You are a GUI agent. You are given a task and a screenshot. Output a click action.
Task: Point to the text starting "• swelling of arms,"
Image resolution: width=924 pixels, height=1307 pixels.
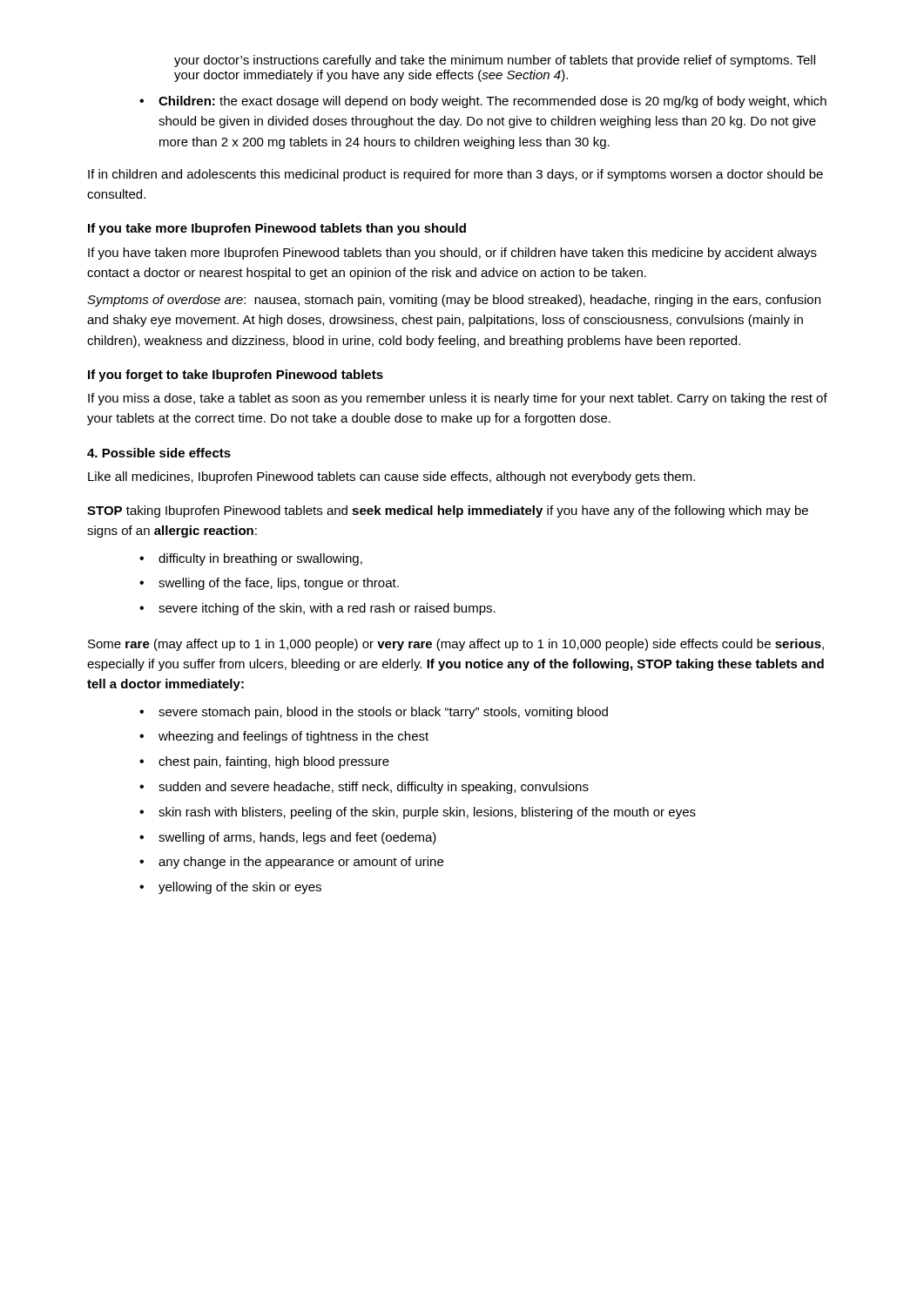(288, 837)
